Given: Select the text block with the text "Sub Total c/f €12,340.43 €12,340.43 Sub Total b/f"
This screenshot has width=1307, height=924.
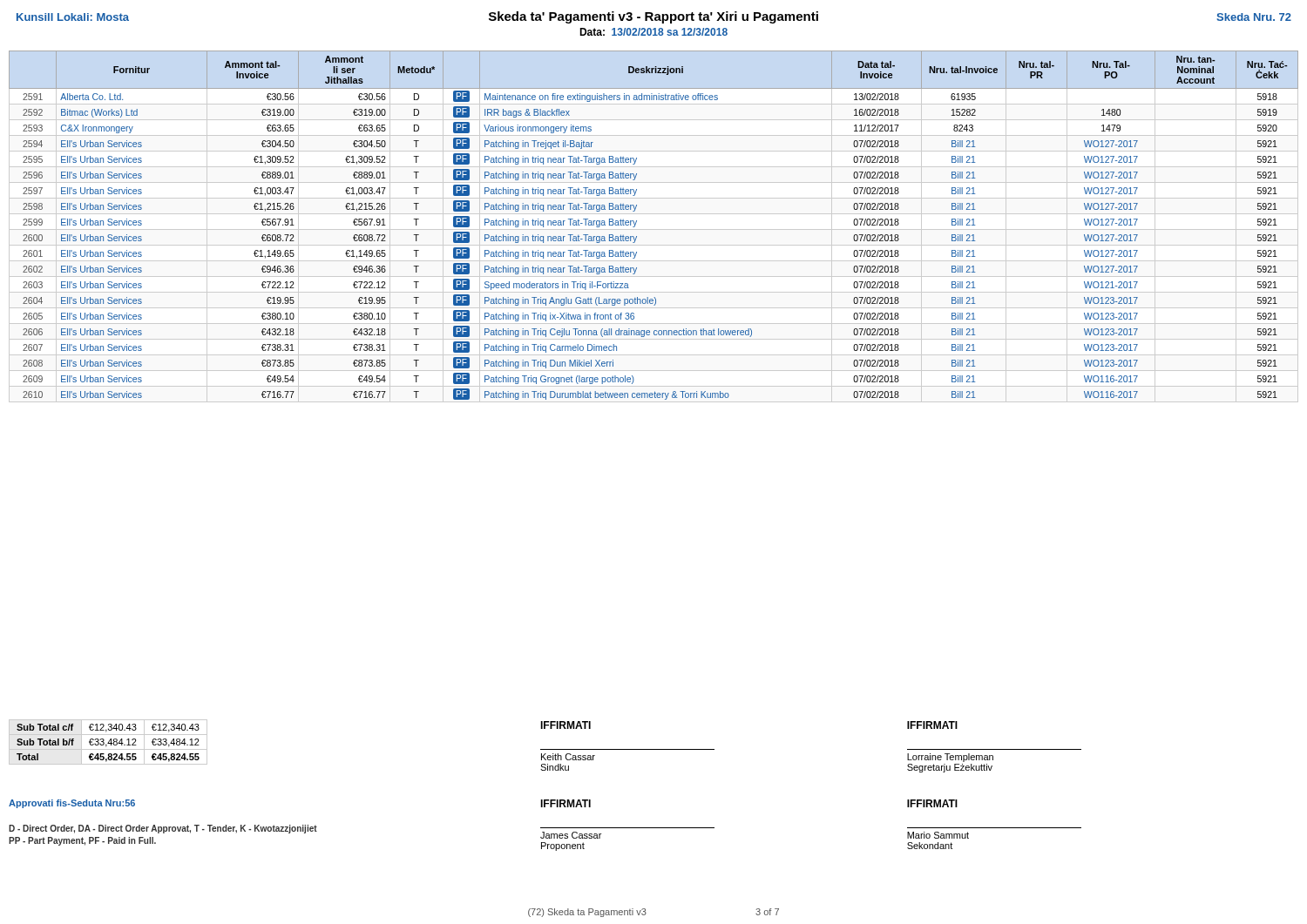Looking at the screenshot, I should point(108,742).
